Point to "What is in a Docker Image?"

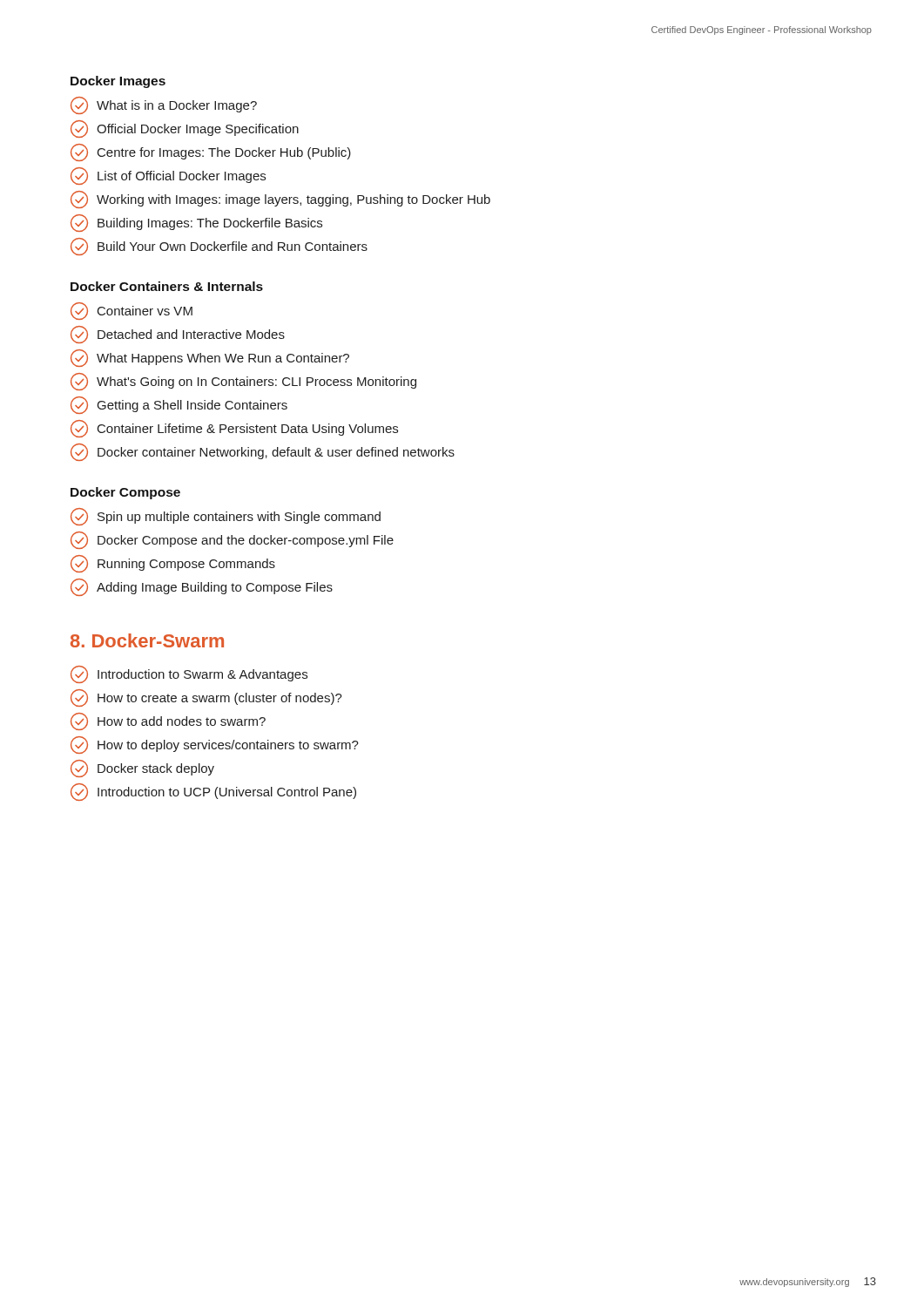163,105
